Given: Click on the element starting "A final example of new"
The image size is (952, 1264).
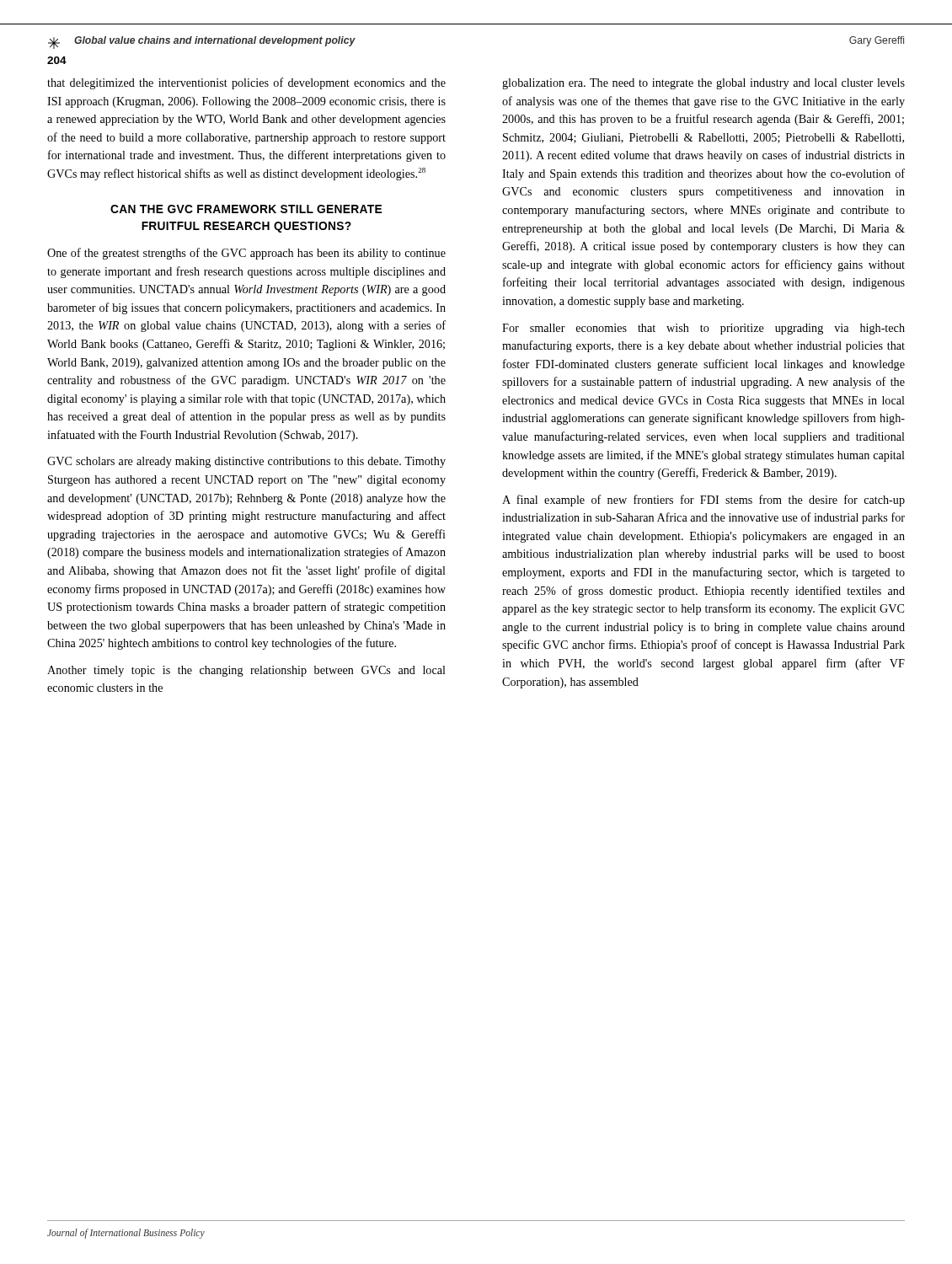Looking at the screenshot, I should (x=703, y=590).
